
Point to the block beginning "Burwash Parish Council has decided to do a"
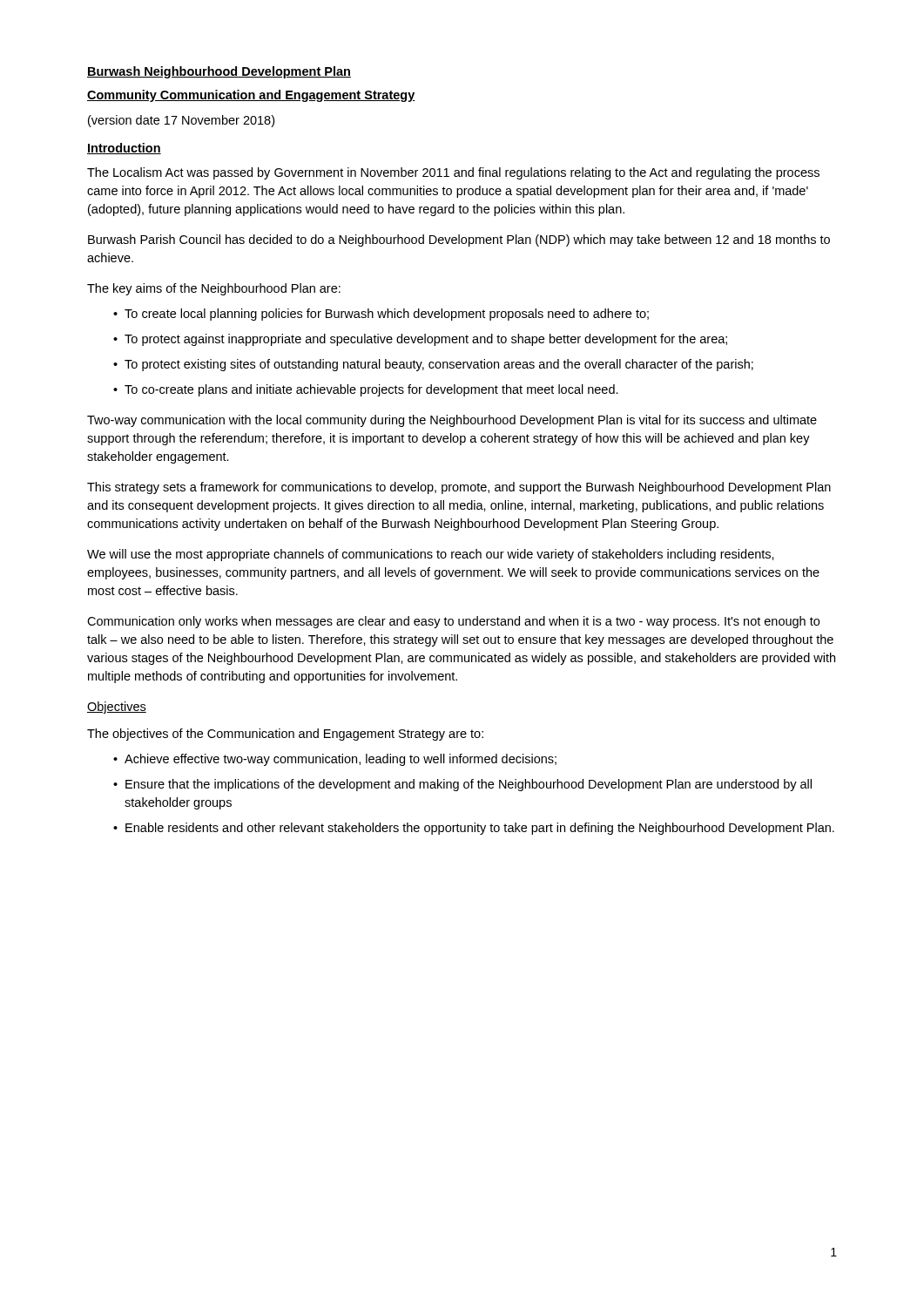[x=462, y=249]
